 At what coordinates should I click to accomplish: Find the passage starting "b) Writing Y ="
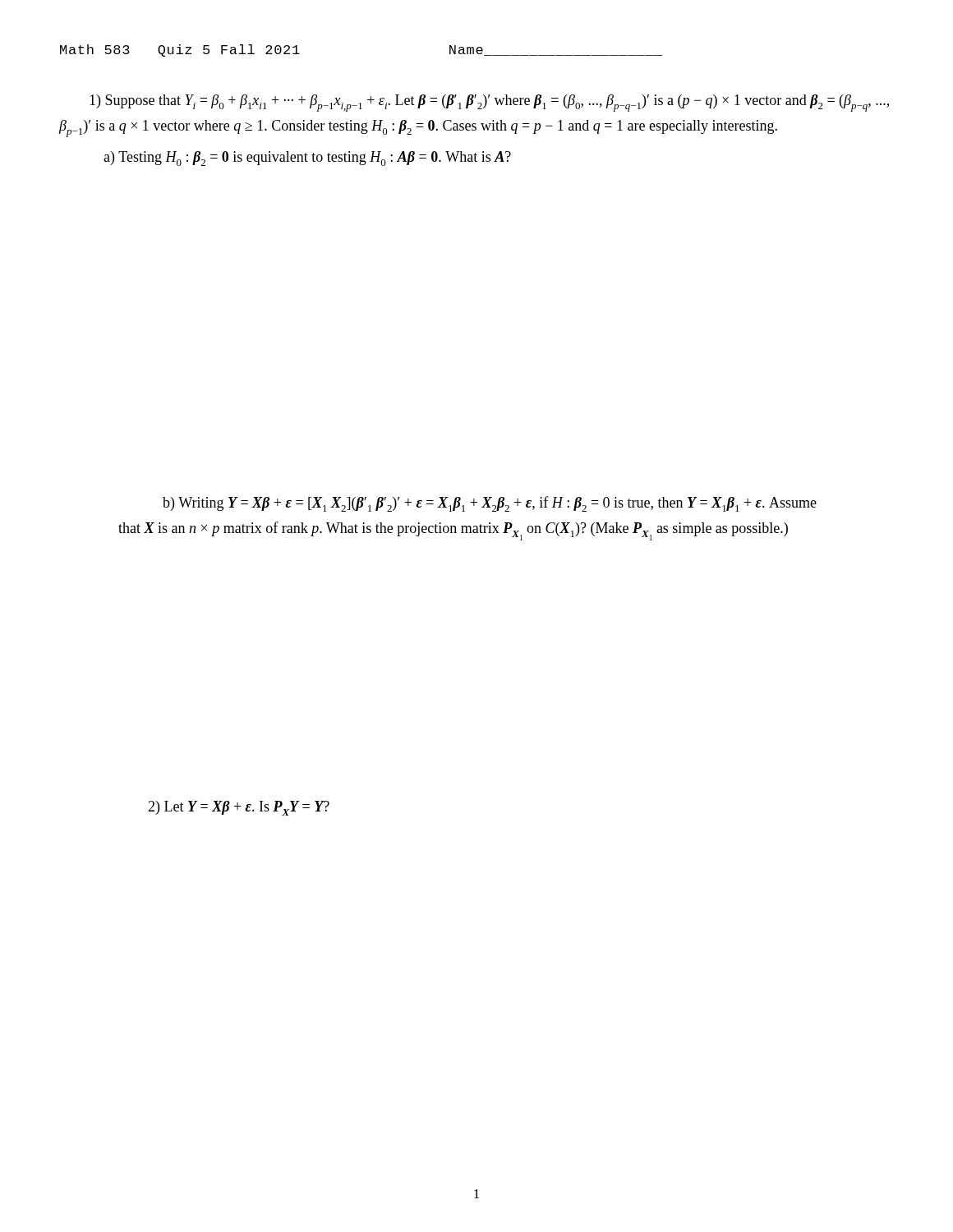(476, 518)
